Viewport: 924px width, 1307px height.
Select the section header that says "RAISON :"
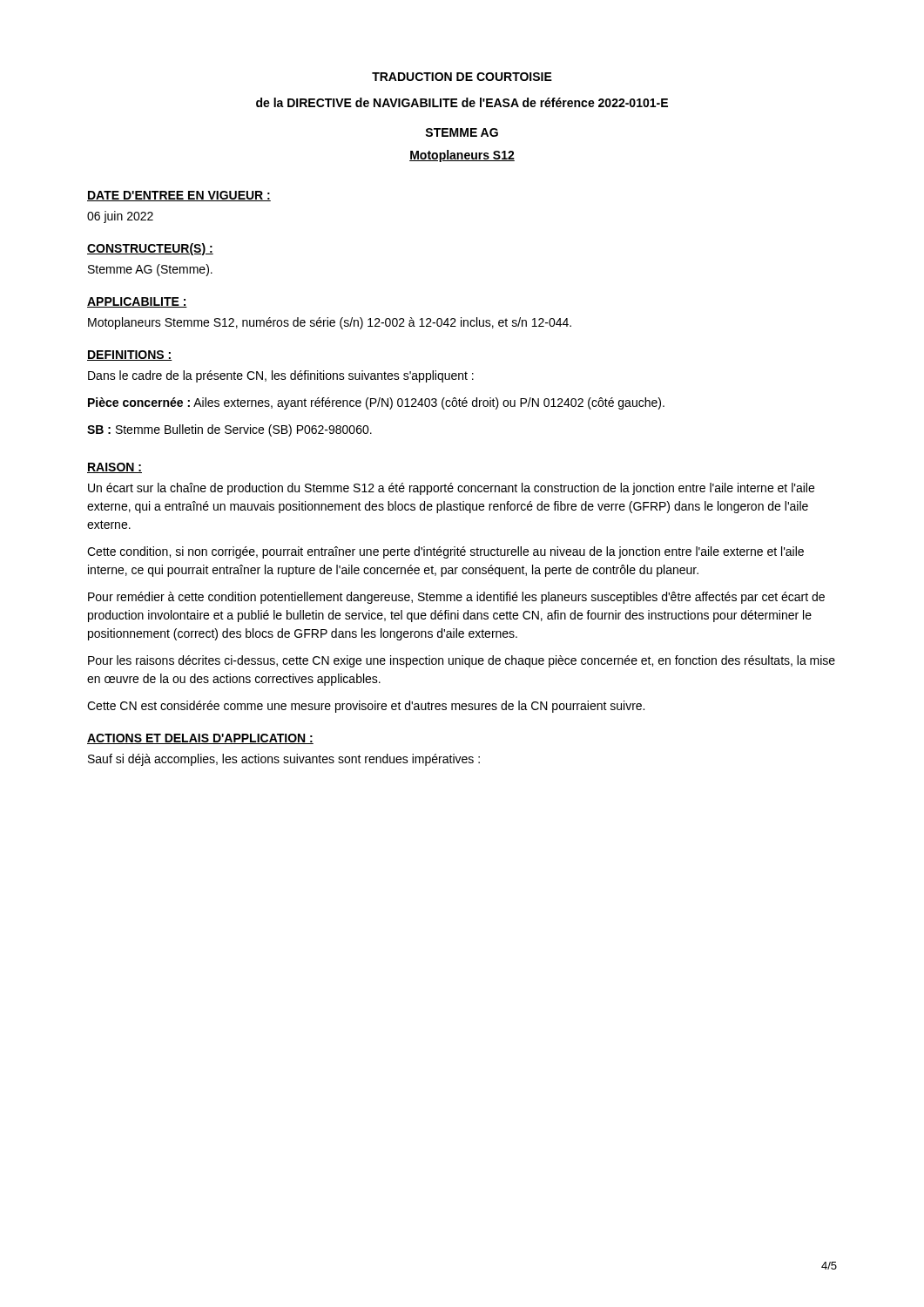pos(115,467)
